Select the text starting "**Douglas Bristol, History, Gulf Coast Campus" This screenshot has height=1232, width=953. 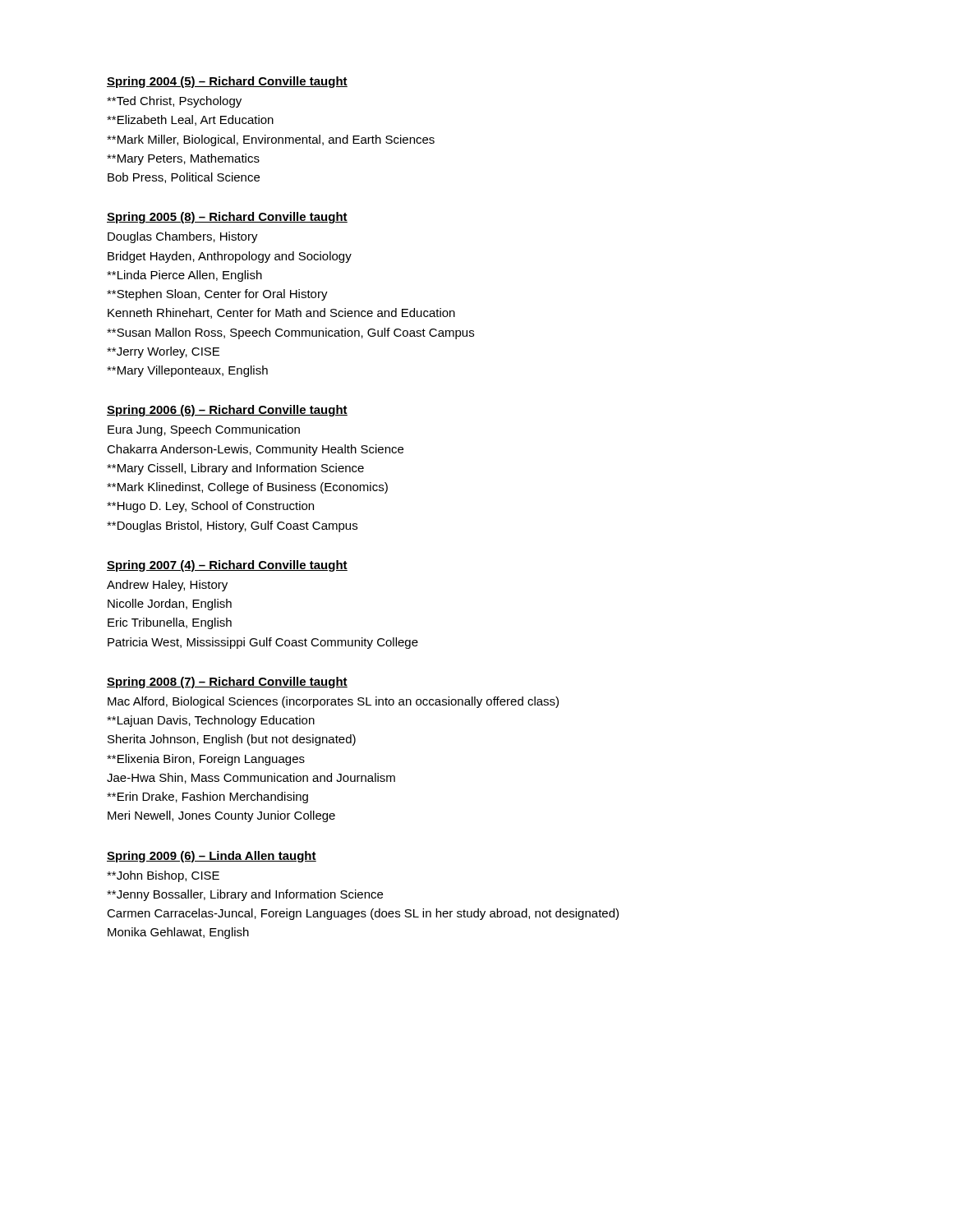232,525
